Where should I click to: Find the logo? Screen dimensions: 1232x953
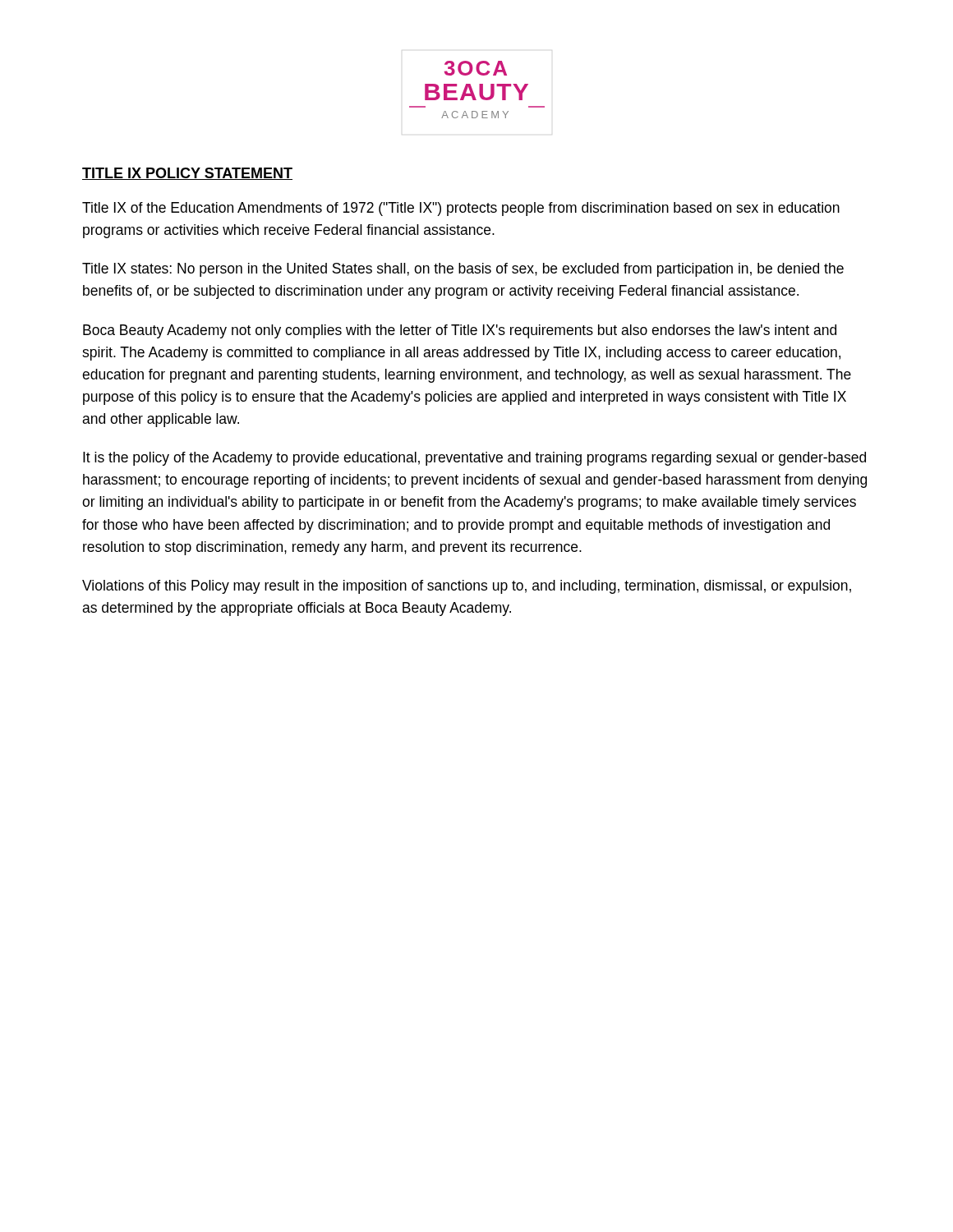point(476,94)
